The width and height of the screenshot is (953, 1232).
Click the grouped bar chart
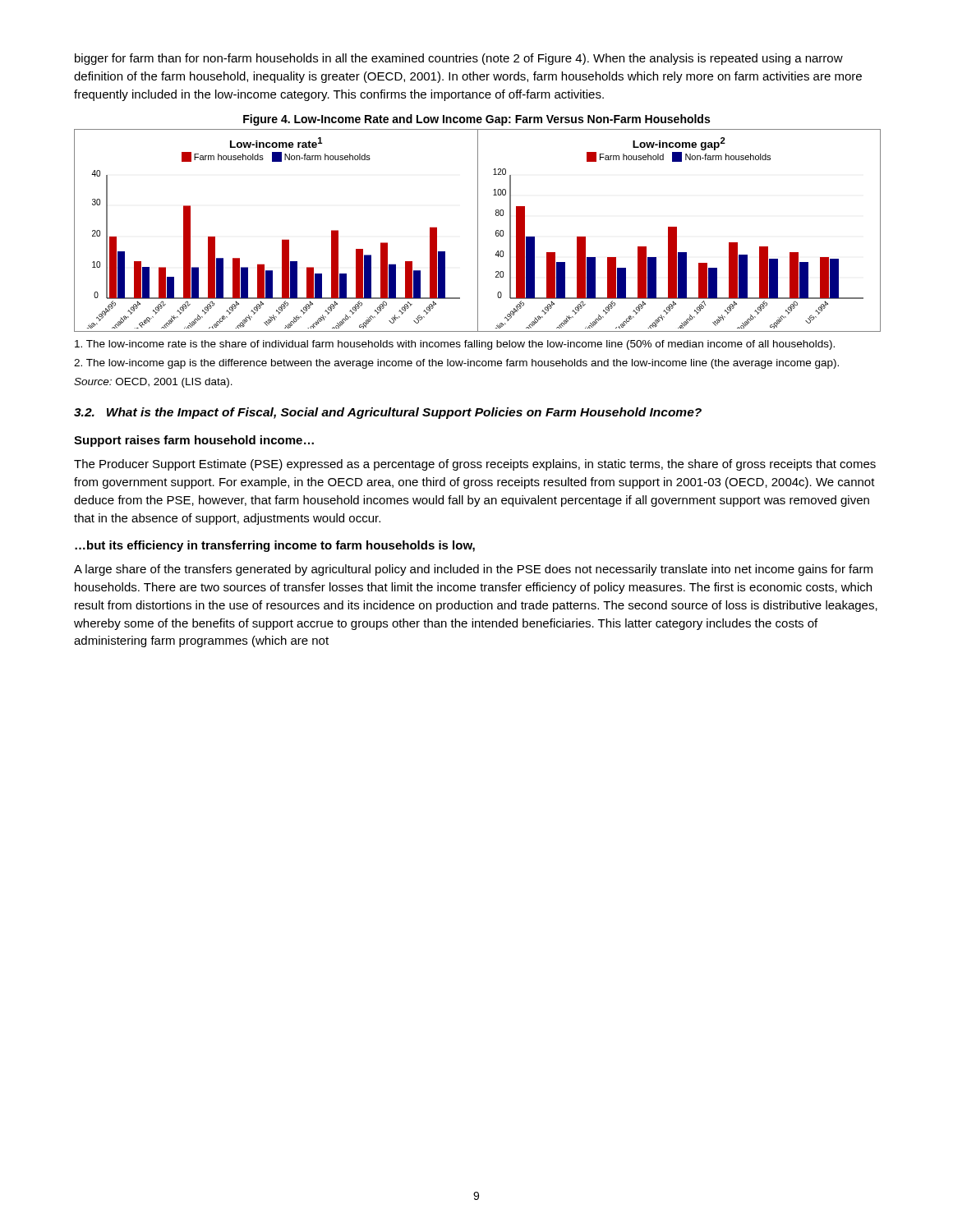tap(477, 230)
